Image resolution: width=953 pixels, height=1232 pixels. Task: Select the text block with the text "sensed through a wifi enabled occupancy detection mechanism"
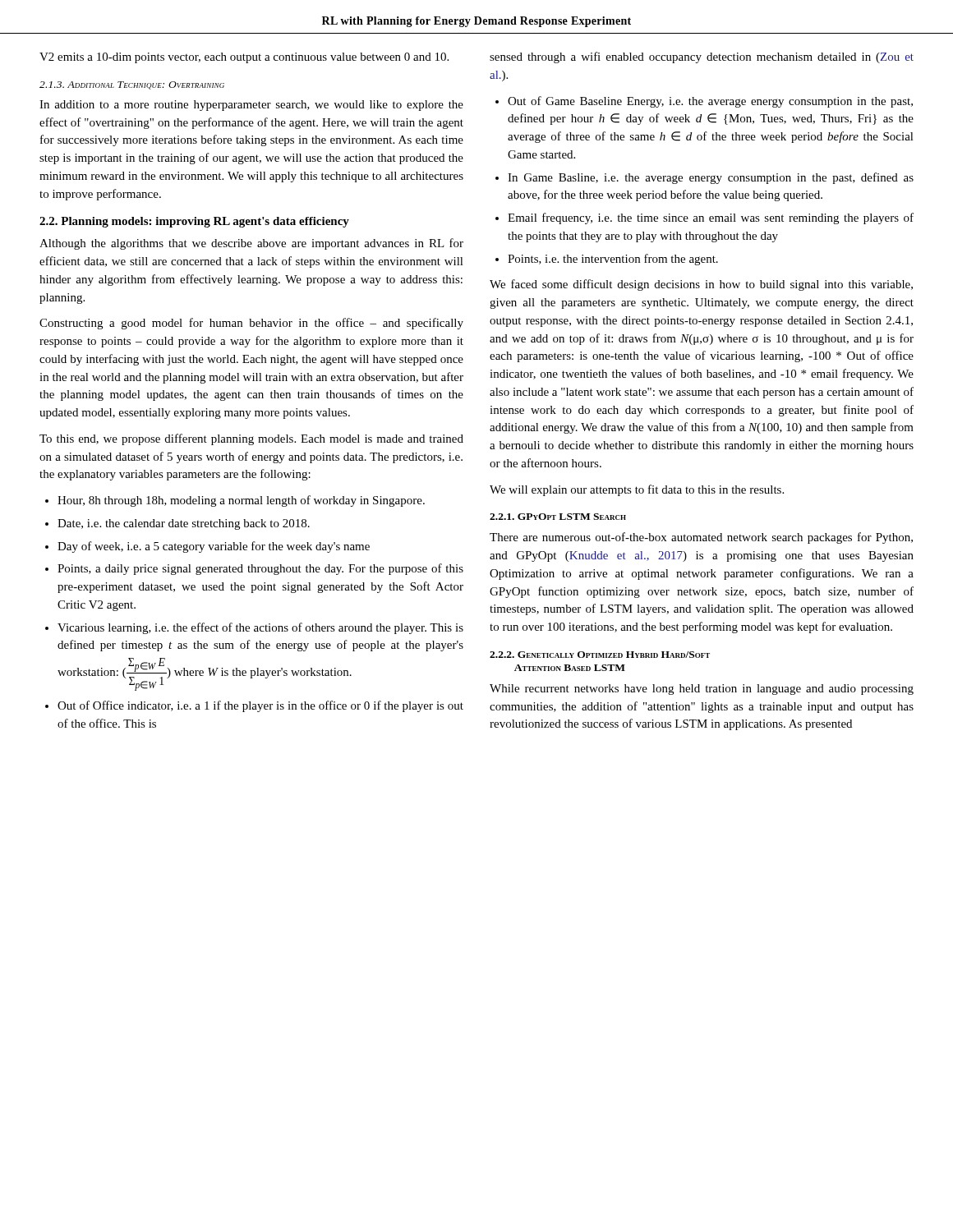point(702,66)
